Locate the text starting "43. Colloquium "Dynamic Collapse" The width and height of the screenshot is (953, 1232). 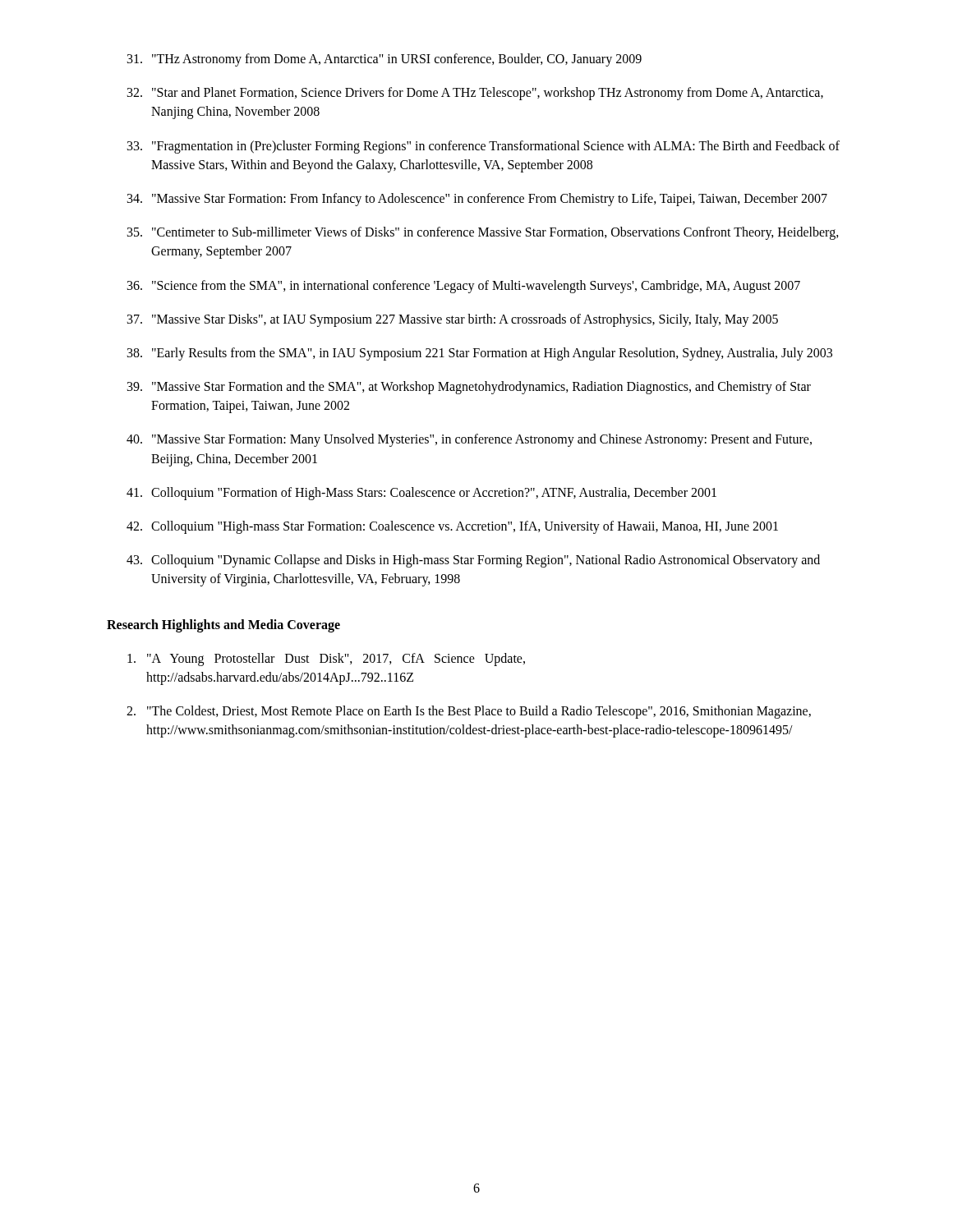point(476,569)
